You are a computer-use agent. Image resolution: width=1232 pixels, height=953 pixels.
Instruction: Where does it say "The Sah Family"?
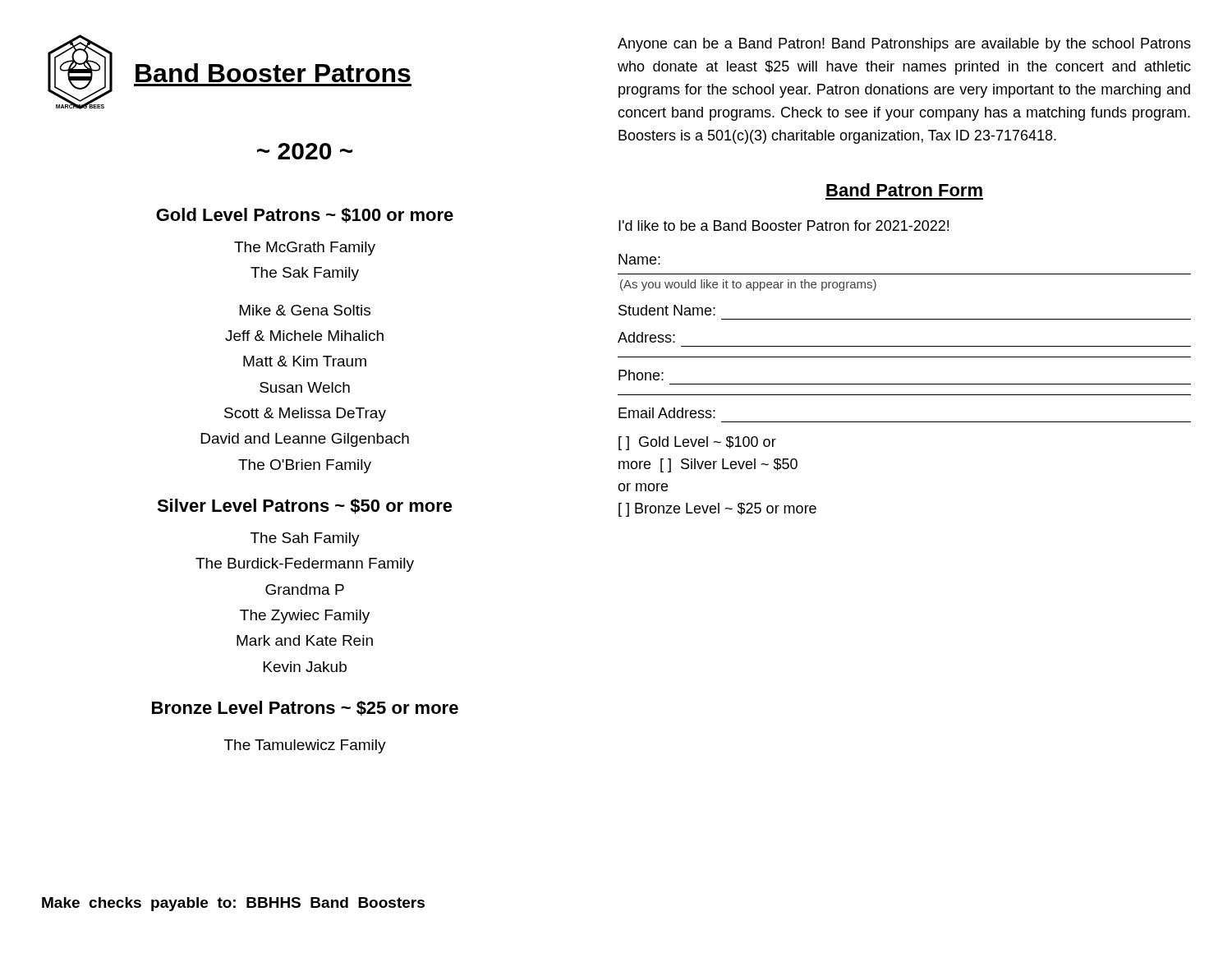point(305,538)
